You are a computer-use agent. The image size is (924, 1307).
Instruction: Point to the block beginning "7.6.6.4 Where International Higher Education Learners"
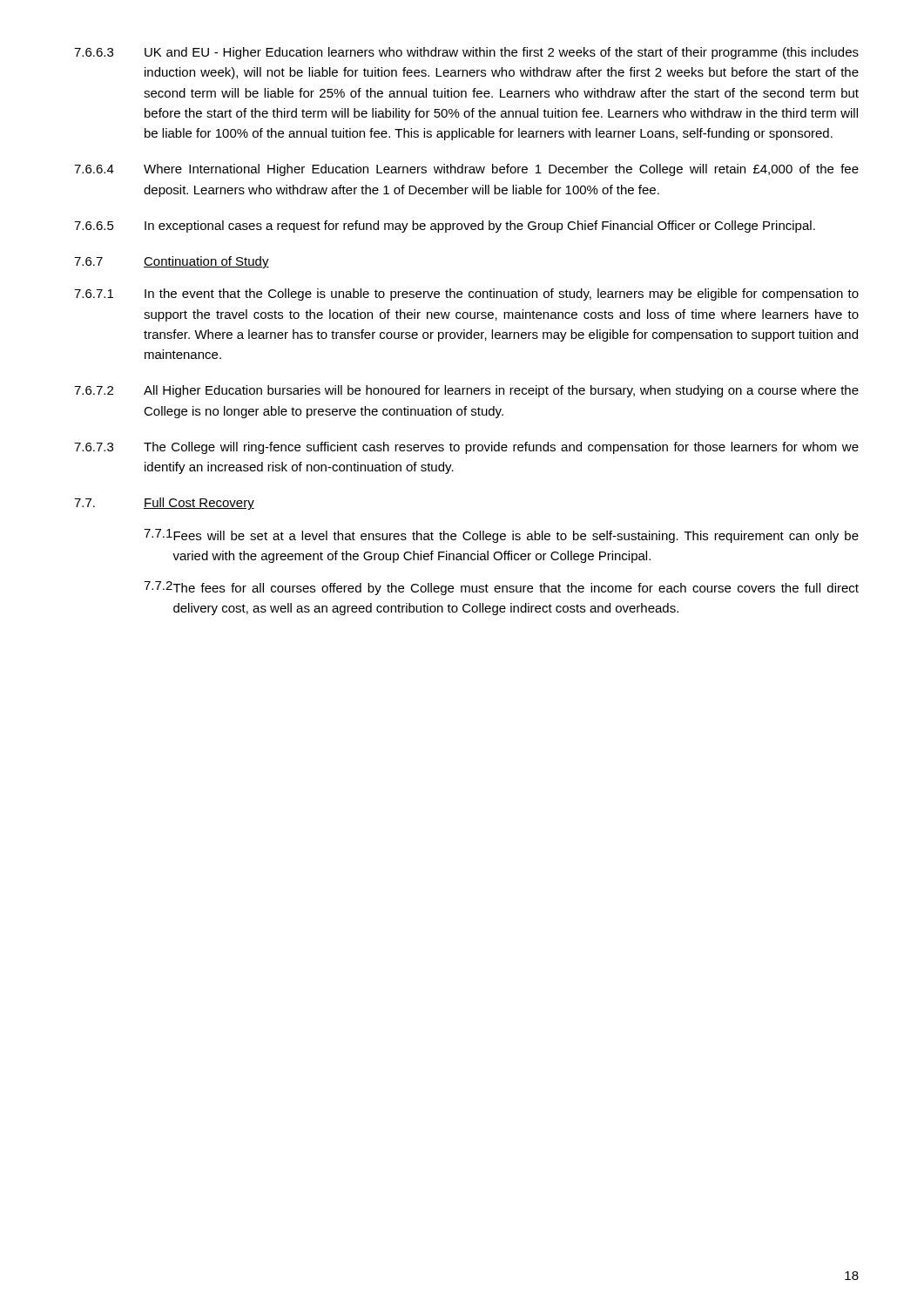tap(466, 179)
